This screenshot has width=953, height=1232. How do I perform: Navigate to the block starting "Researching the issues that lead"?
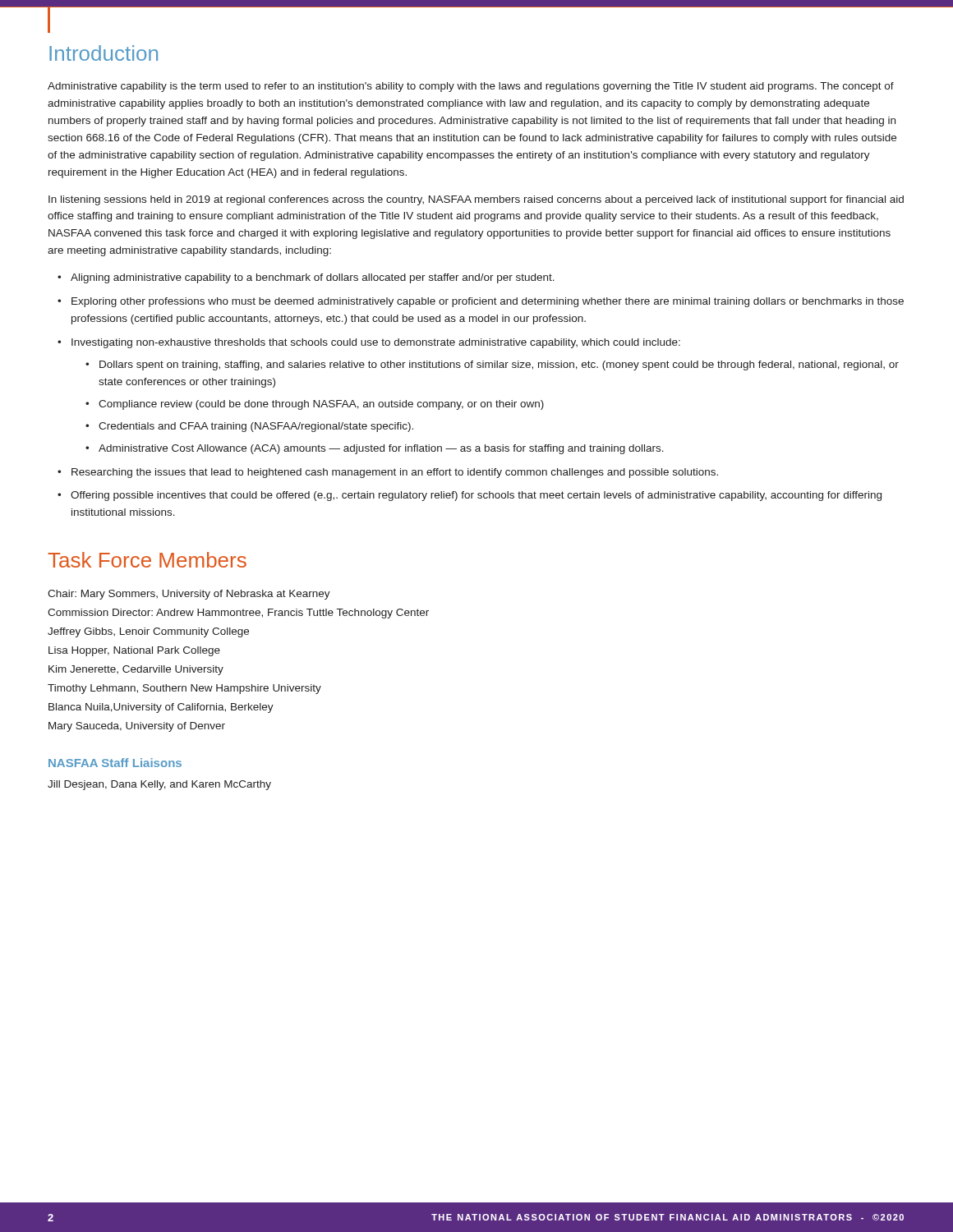pyautogui.click(x=395, y=471)
